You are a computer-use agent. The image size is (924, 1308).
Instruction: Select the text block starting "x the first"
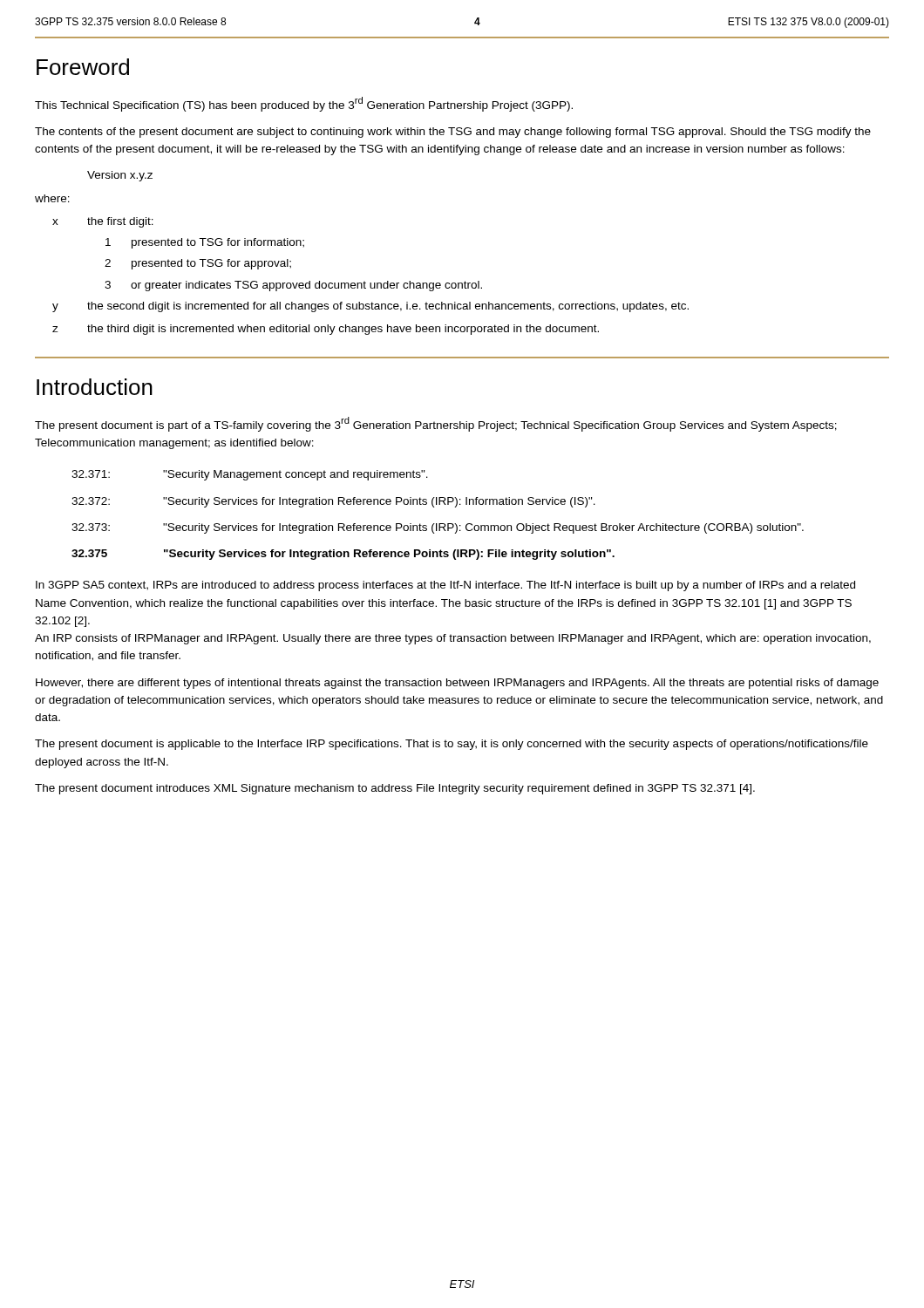(103, 221)
